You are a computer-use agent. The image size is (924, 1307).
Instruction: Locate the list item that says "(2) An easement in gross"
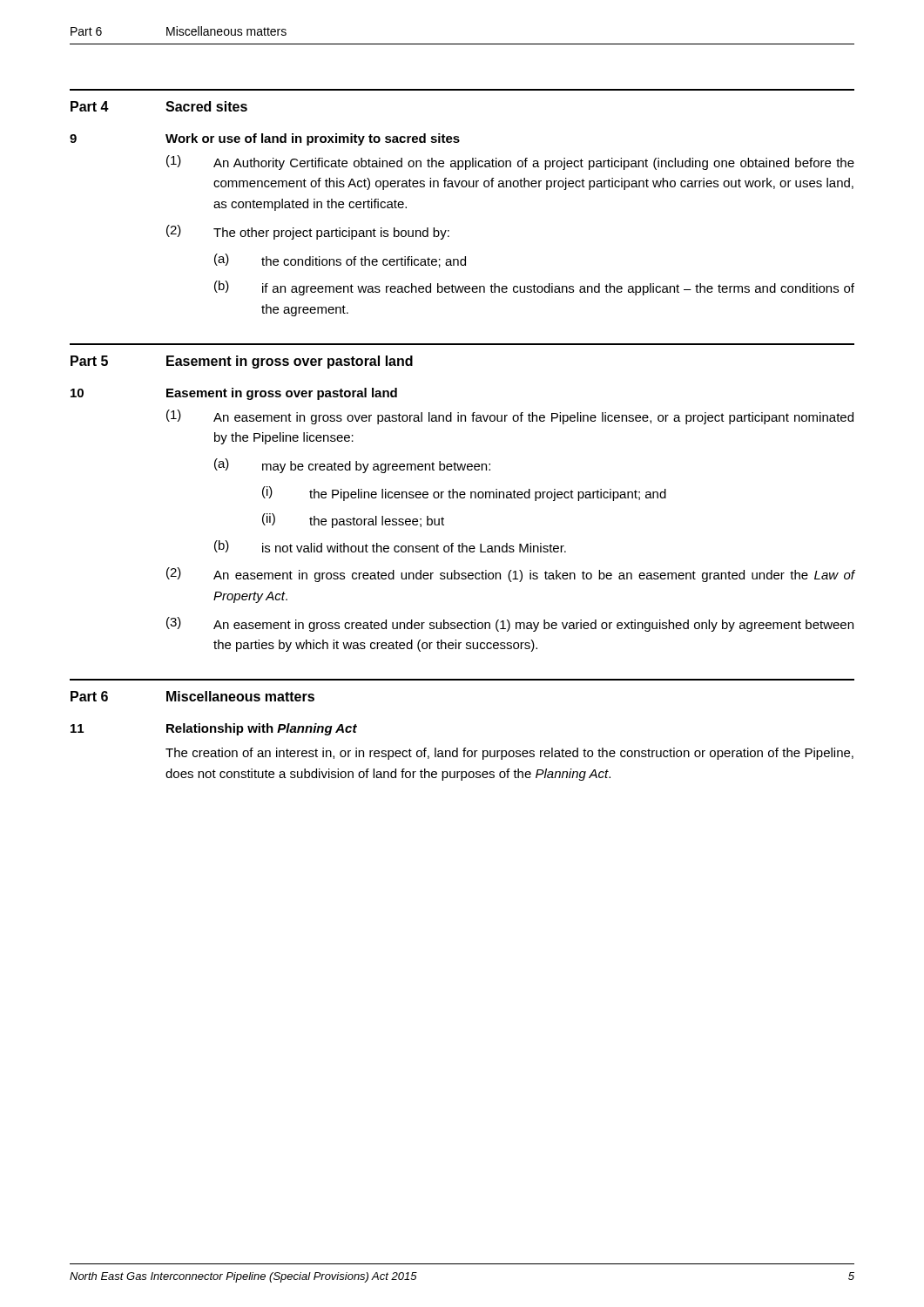pos(510,585)
